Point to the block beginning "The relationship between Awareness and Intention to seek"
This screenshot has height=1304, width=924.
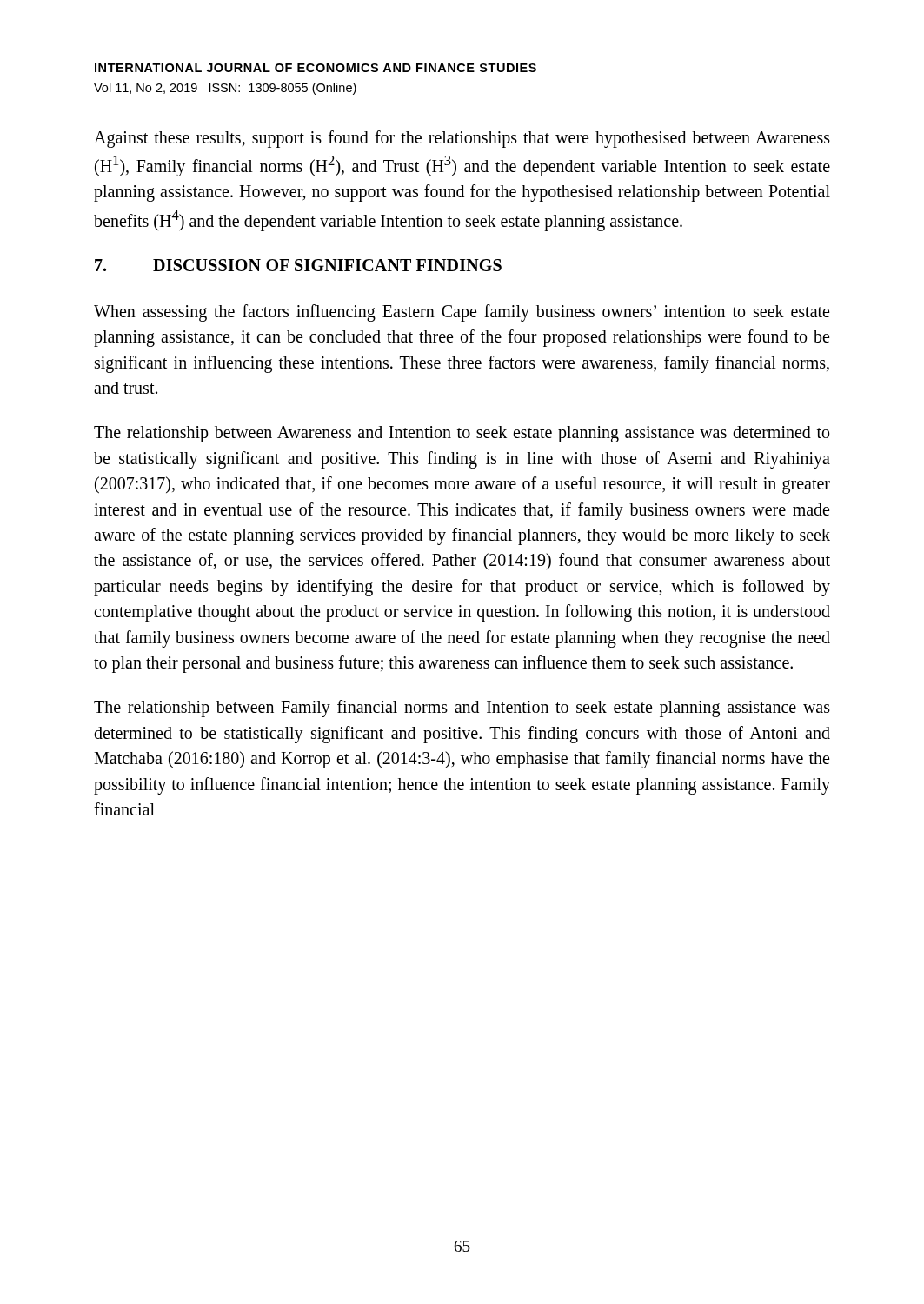pyautogui.click(x=462, y=547)
